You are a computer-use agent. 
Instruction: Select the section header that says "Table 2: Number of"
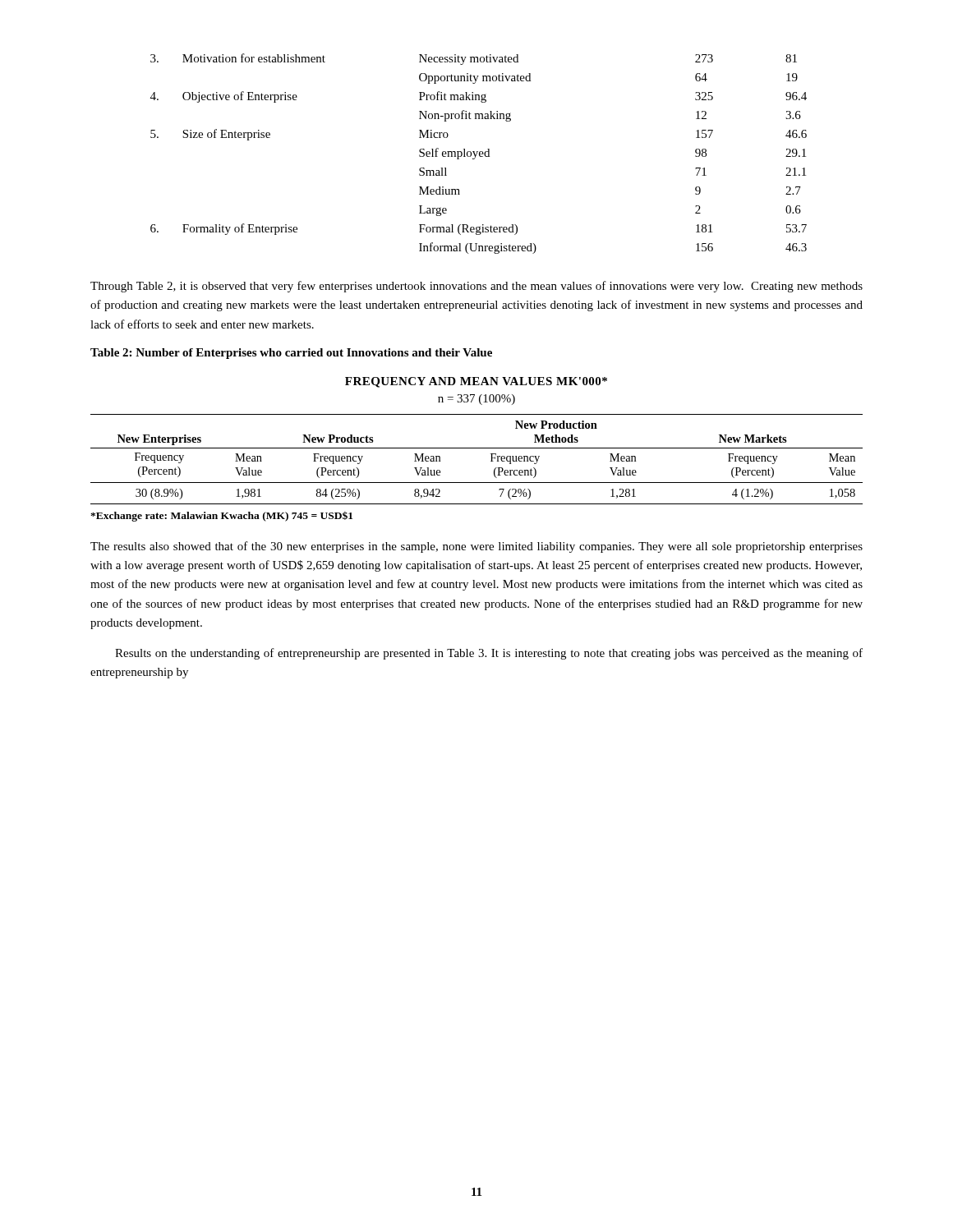[x=291, y=352]
